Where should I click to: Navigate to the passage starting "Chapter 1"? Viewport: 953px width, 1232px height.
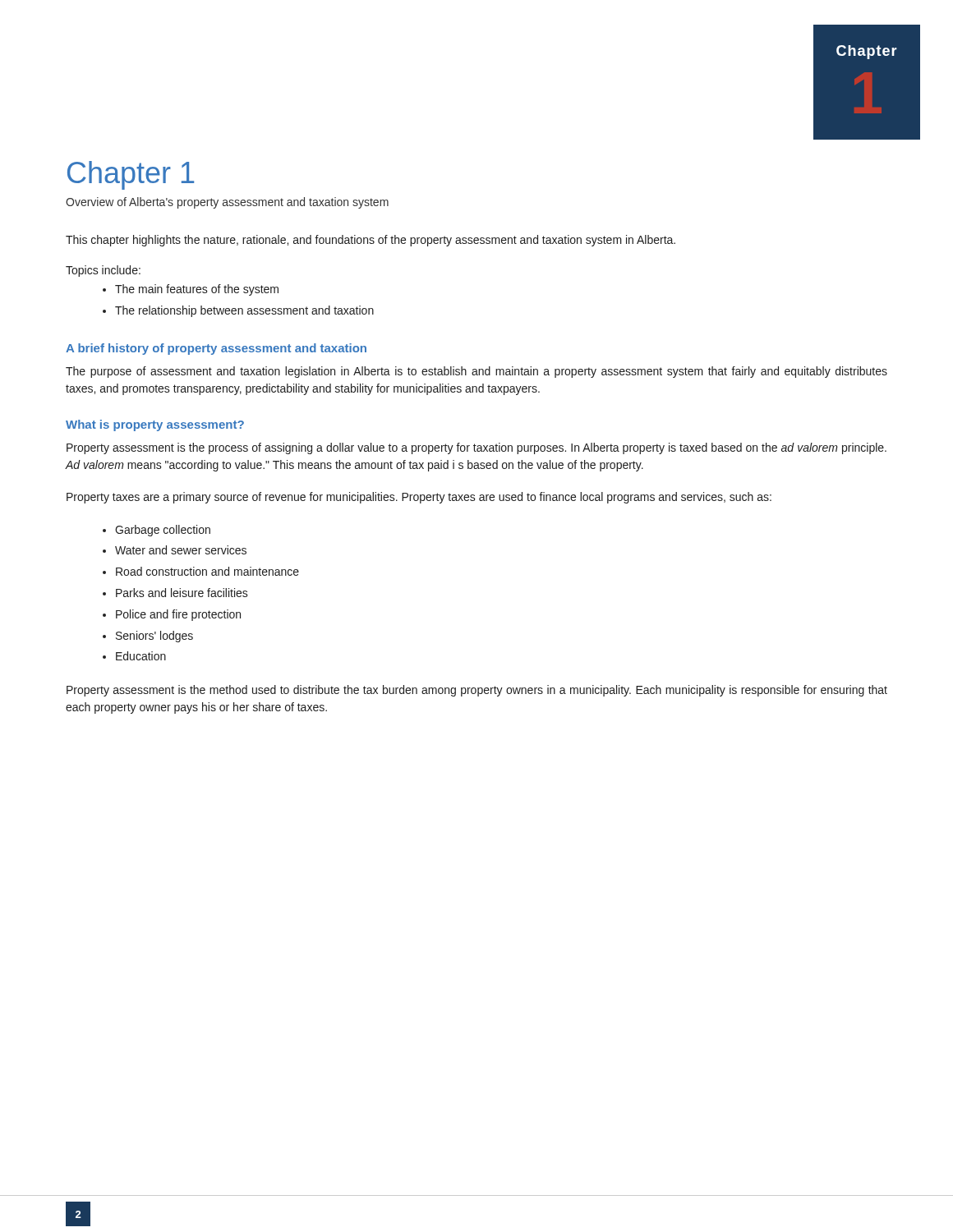(x=131, y=175)
